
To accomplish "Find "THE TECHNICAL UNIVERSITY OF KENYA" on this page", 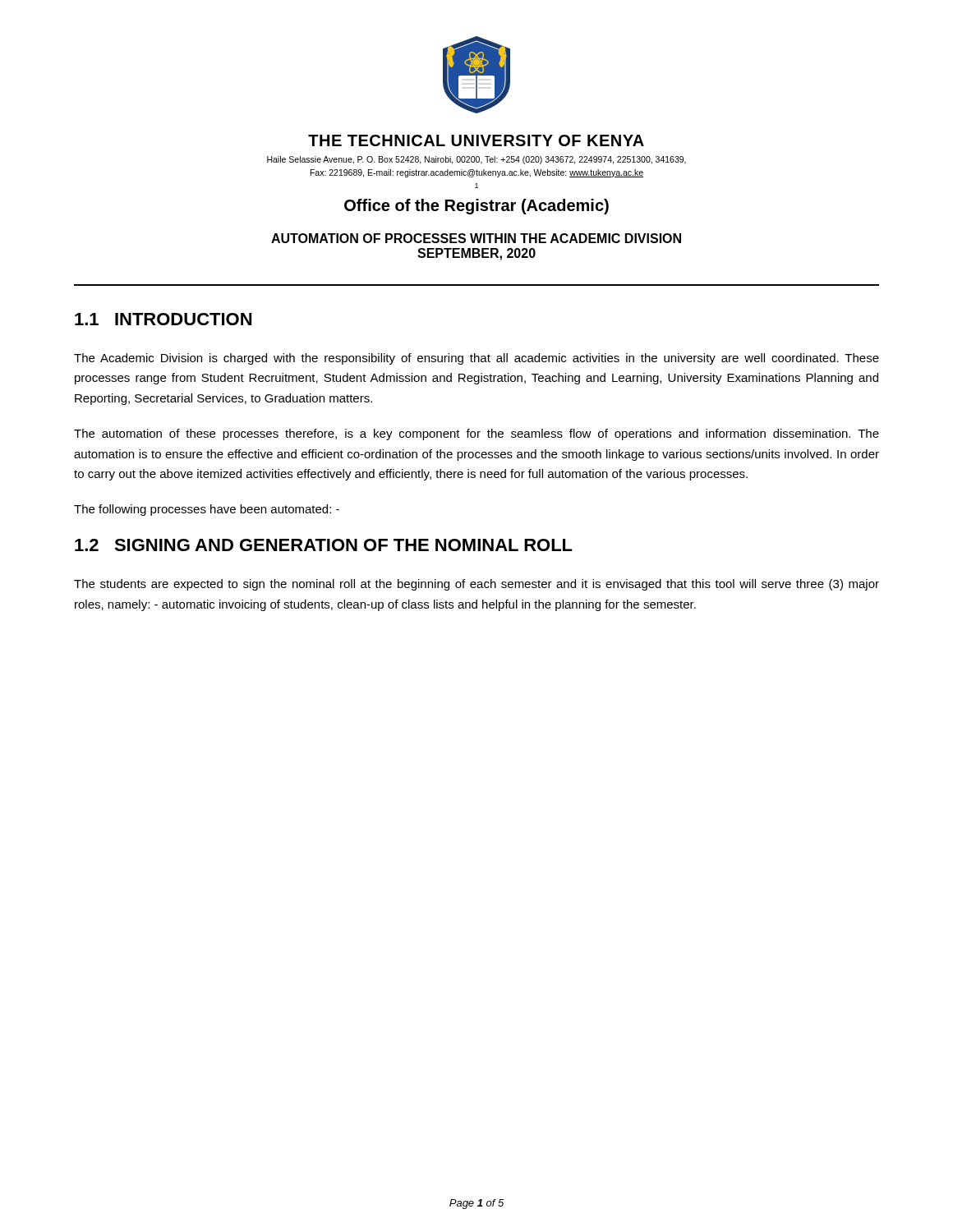I will 476,140.
